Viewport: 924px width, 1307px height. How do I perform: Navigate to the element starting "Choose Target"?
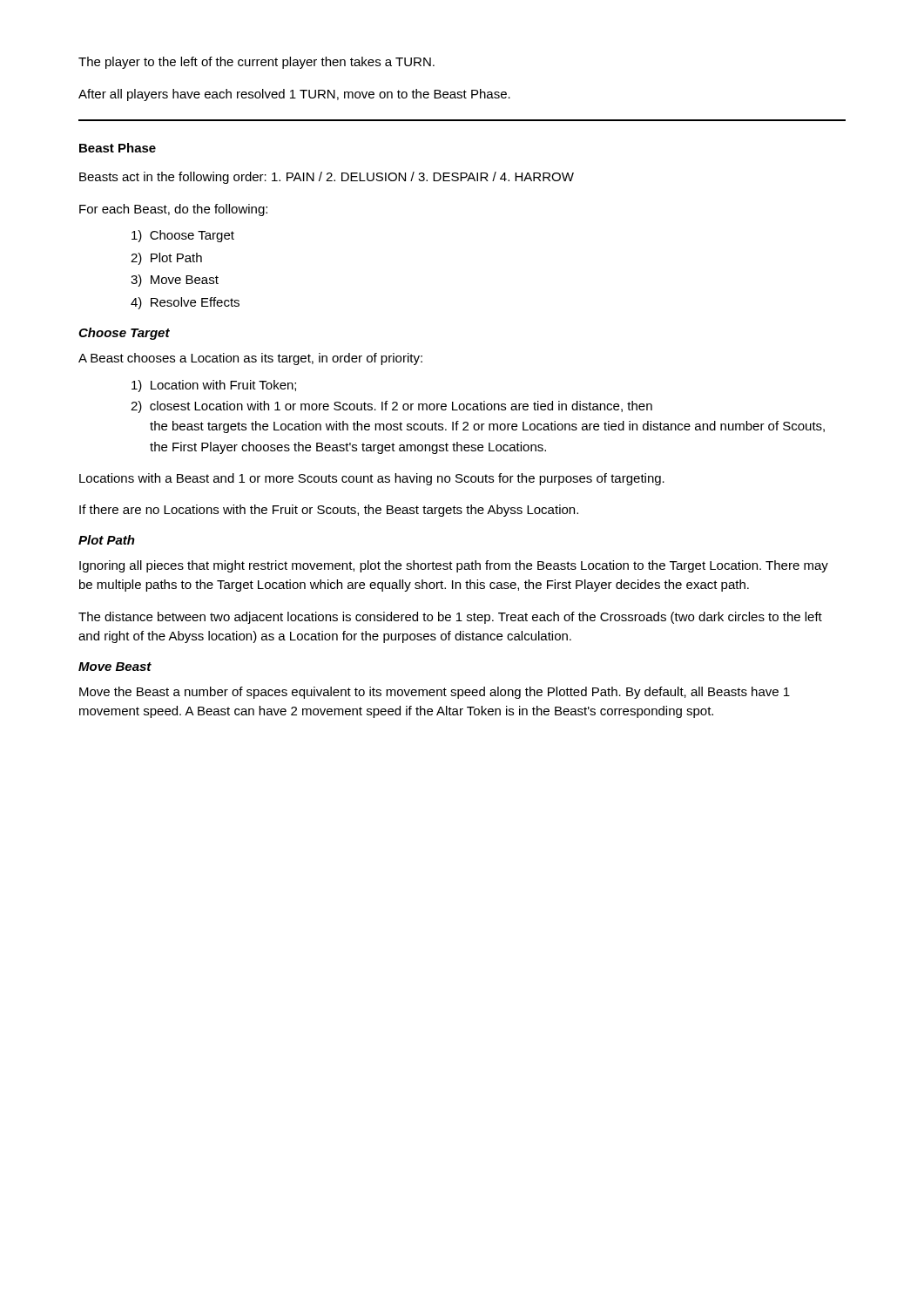tap(124, 332)
